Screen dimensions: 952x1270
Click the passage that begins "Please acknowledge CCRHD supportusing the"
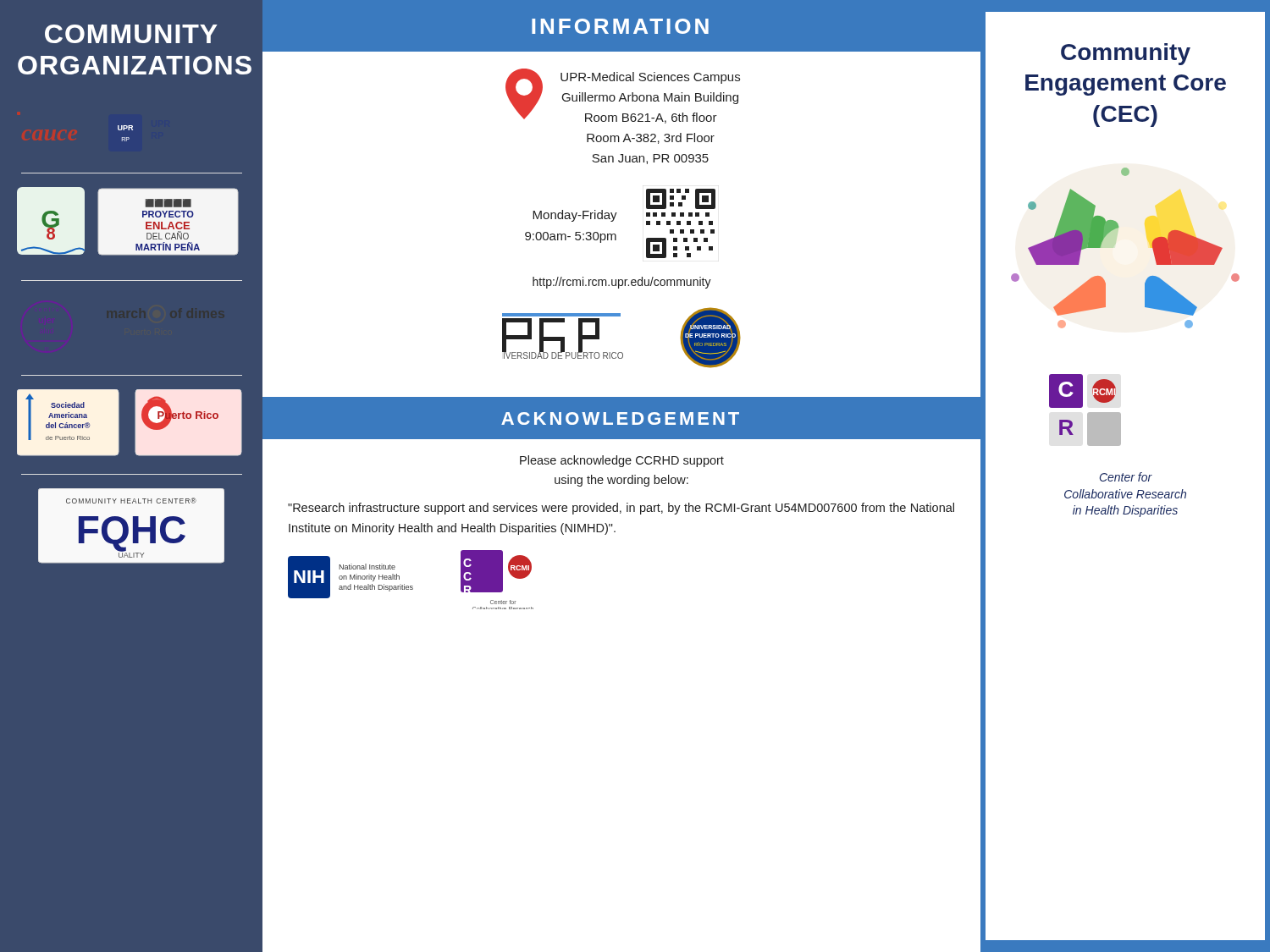click(x=621, y=470)
